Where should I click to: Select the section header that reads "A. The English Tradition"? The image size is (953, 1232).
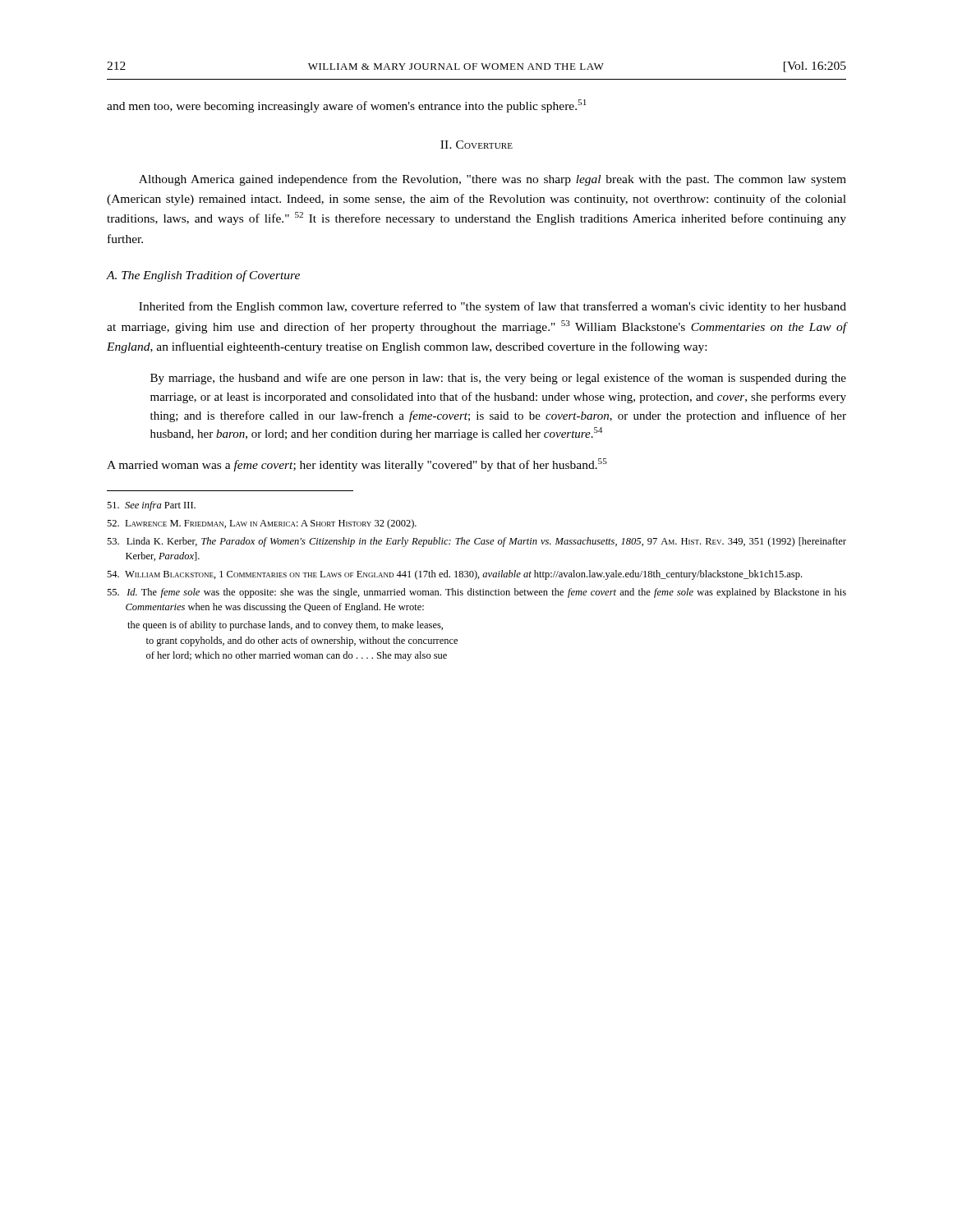pos(204,275)
